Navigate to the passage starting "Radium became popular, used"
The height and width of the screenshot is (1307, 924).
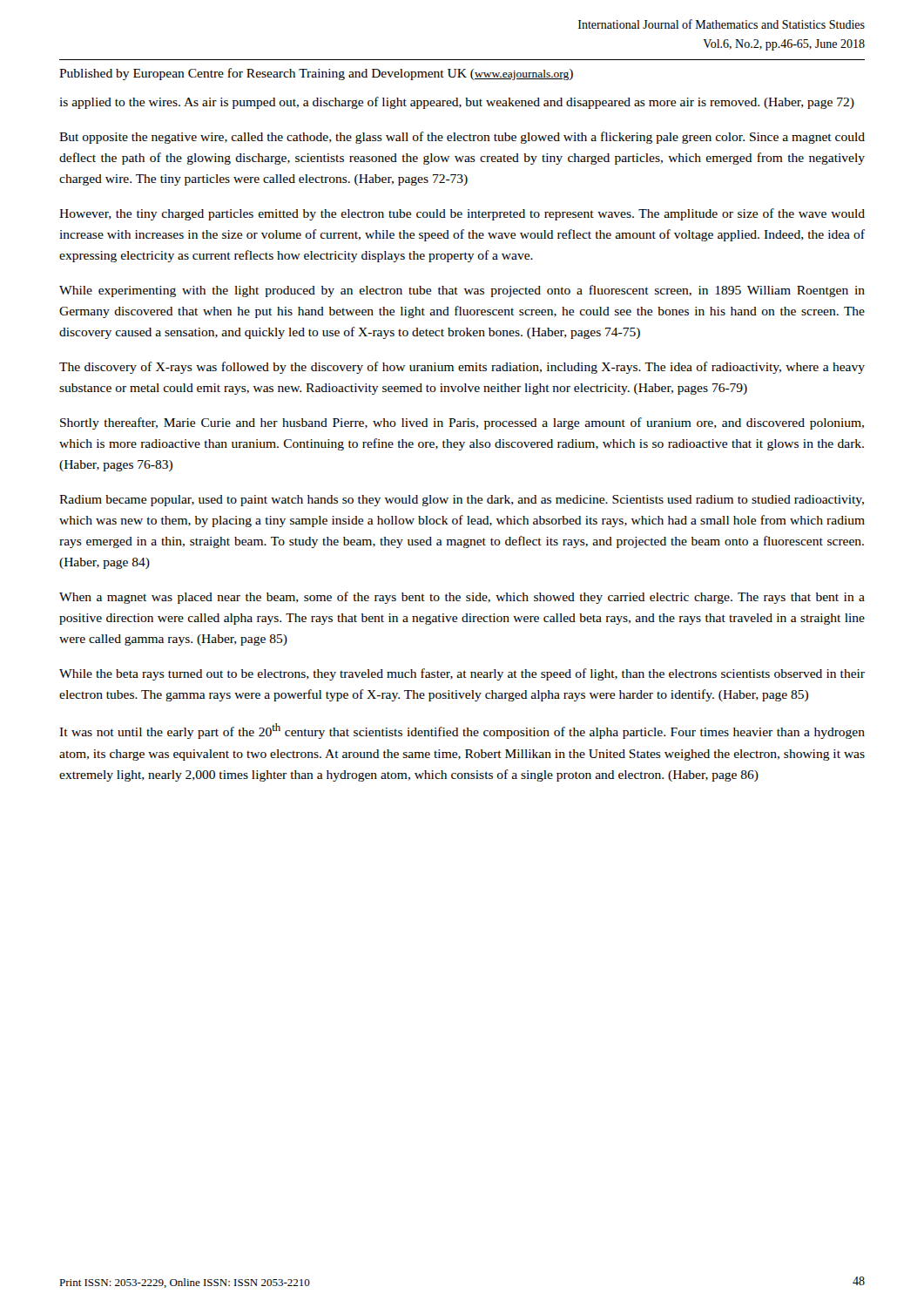coord(462,530)
